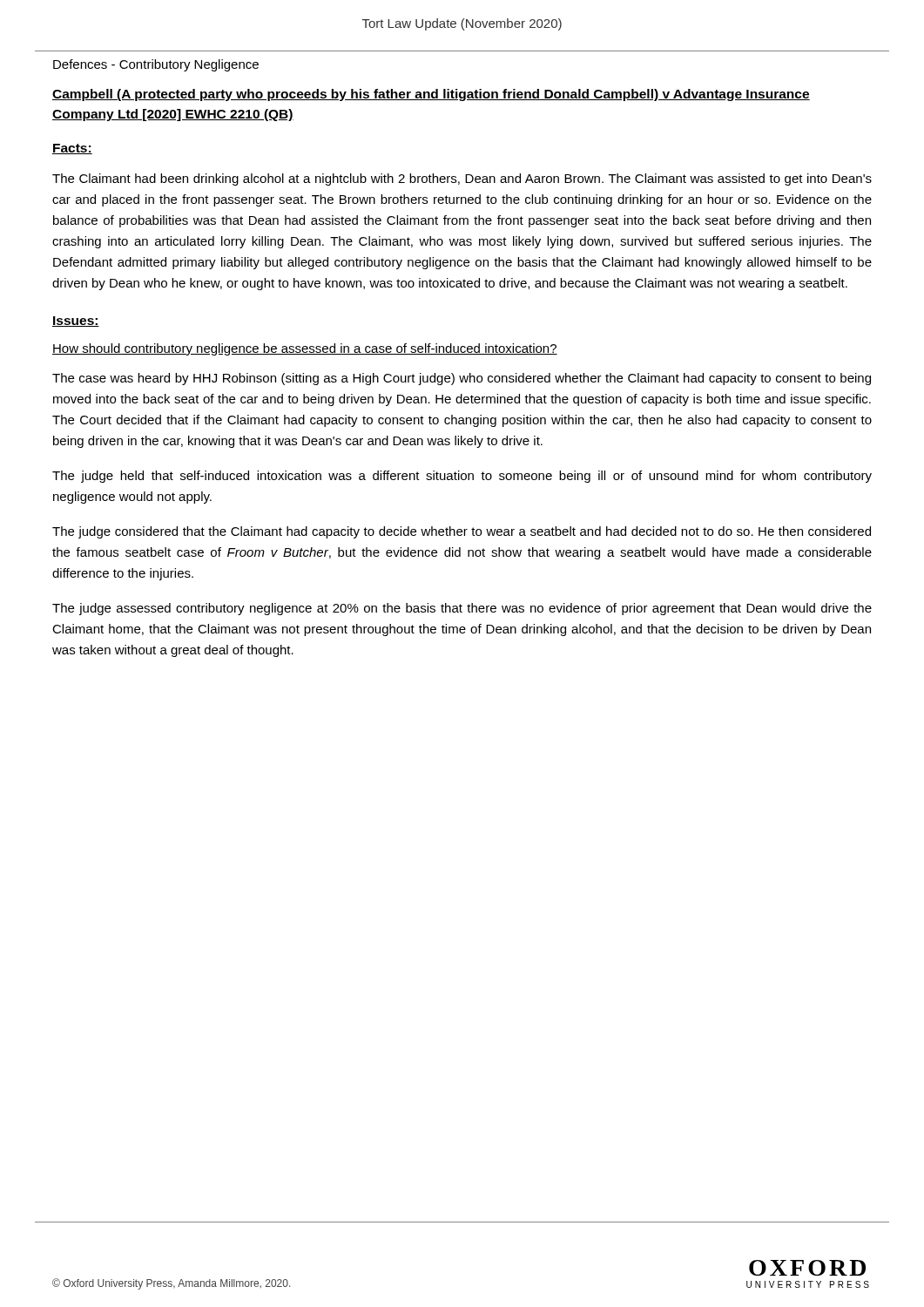
Task: Select the text block containing "How should contributory negligence be assessed"
Action: pos(305,348)
